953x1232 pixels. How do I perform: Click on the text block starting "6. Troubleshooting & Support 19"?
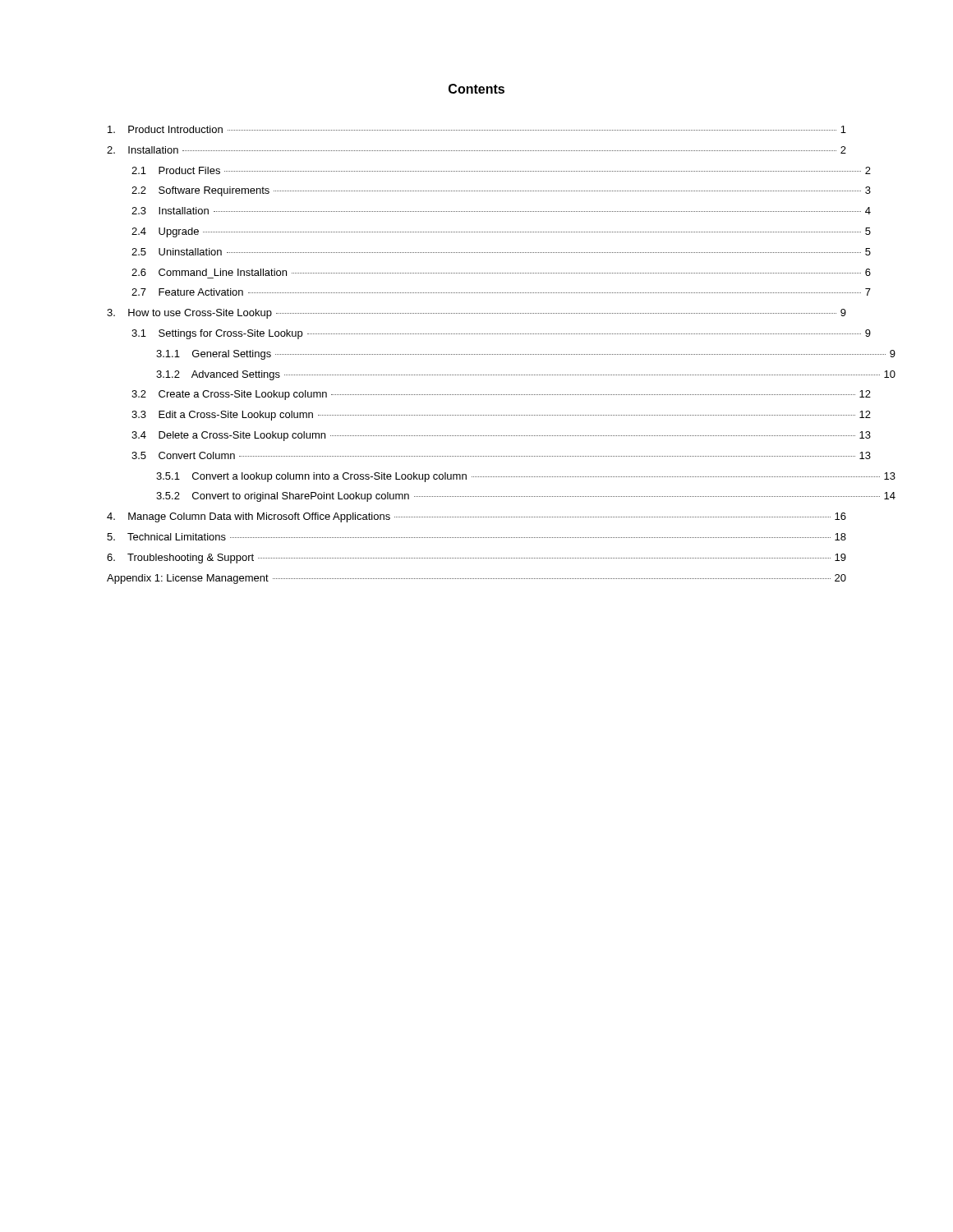[x=476, y=558]
